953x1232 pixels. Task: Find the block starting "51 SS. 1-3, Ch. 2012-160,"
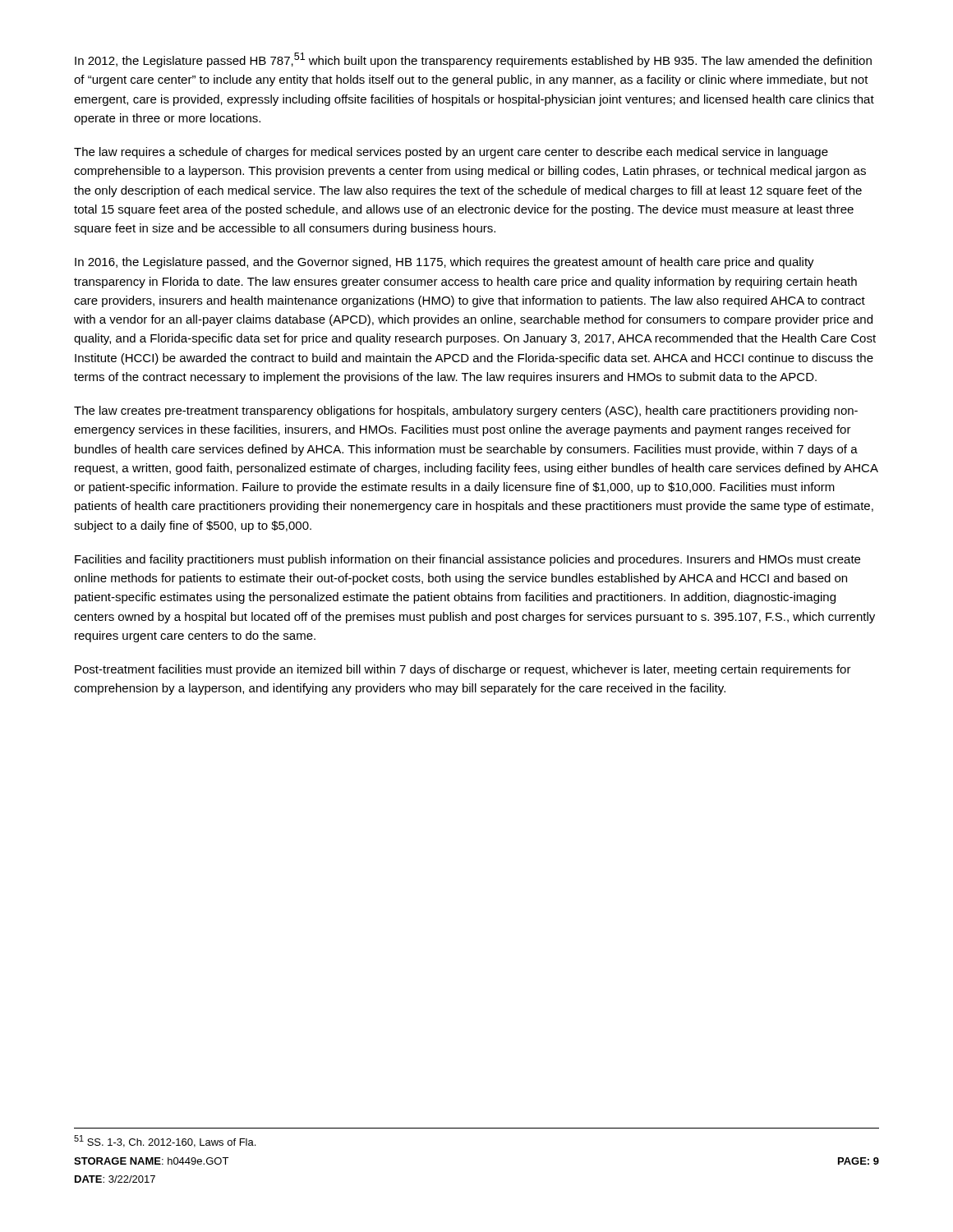click(165, 1141)
